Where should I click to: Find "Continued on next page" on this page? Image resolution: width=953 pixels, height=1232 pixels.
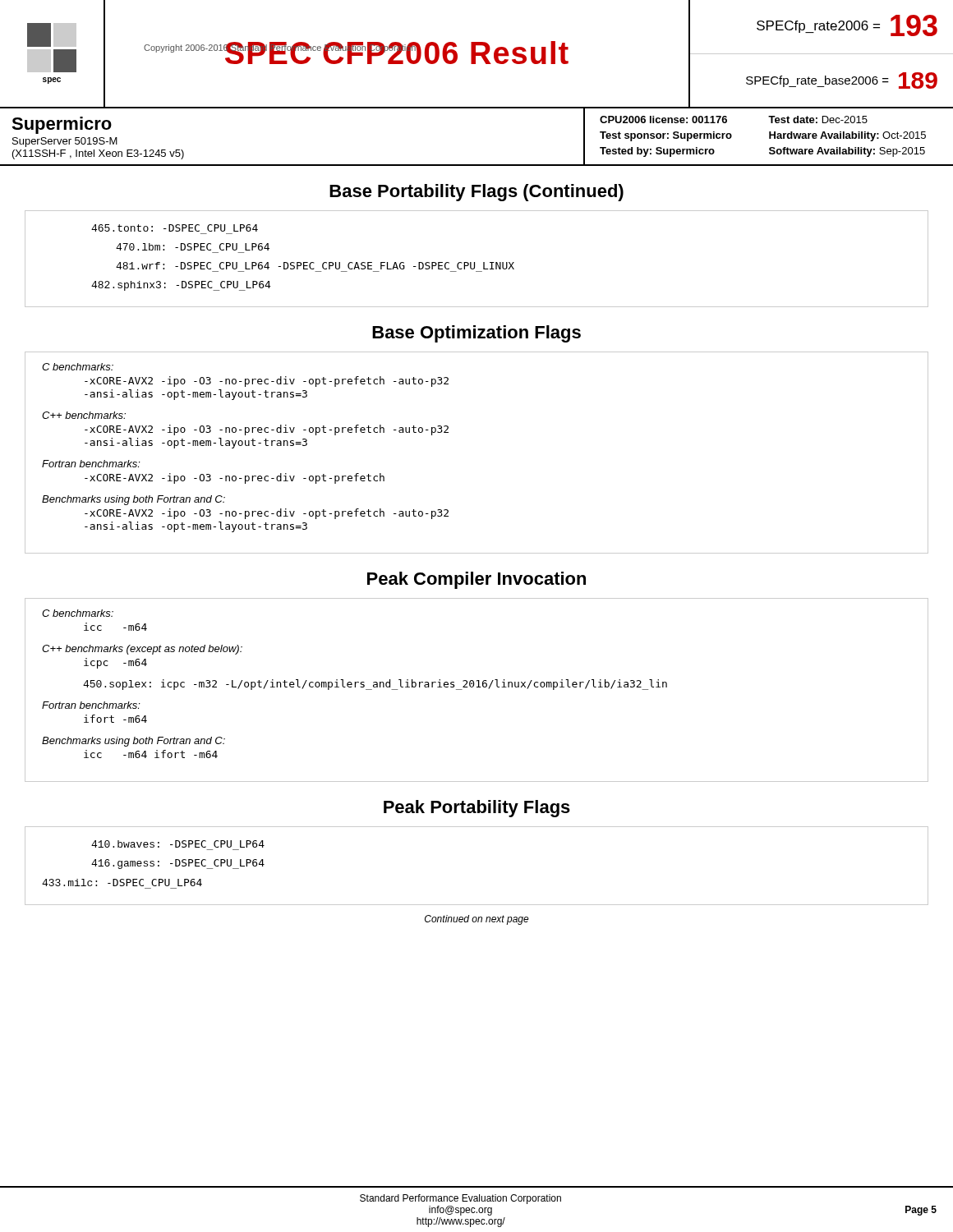click(x=476, y=919)
